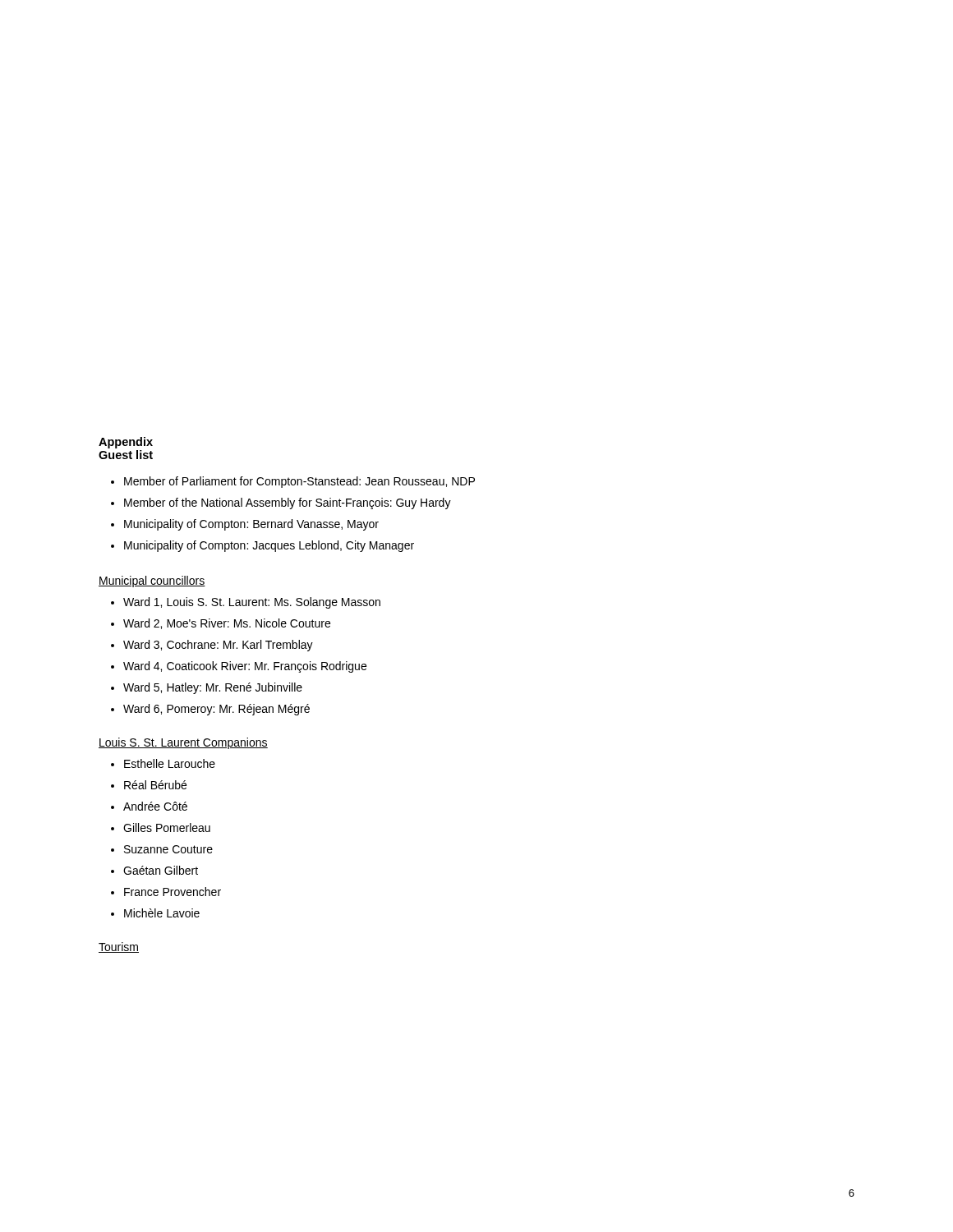Click on the section header that says "Louis S. St. Laurent Companions"
The height and width of the screenshot is (1232, 953).
(183, 742)
